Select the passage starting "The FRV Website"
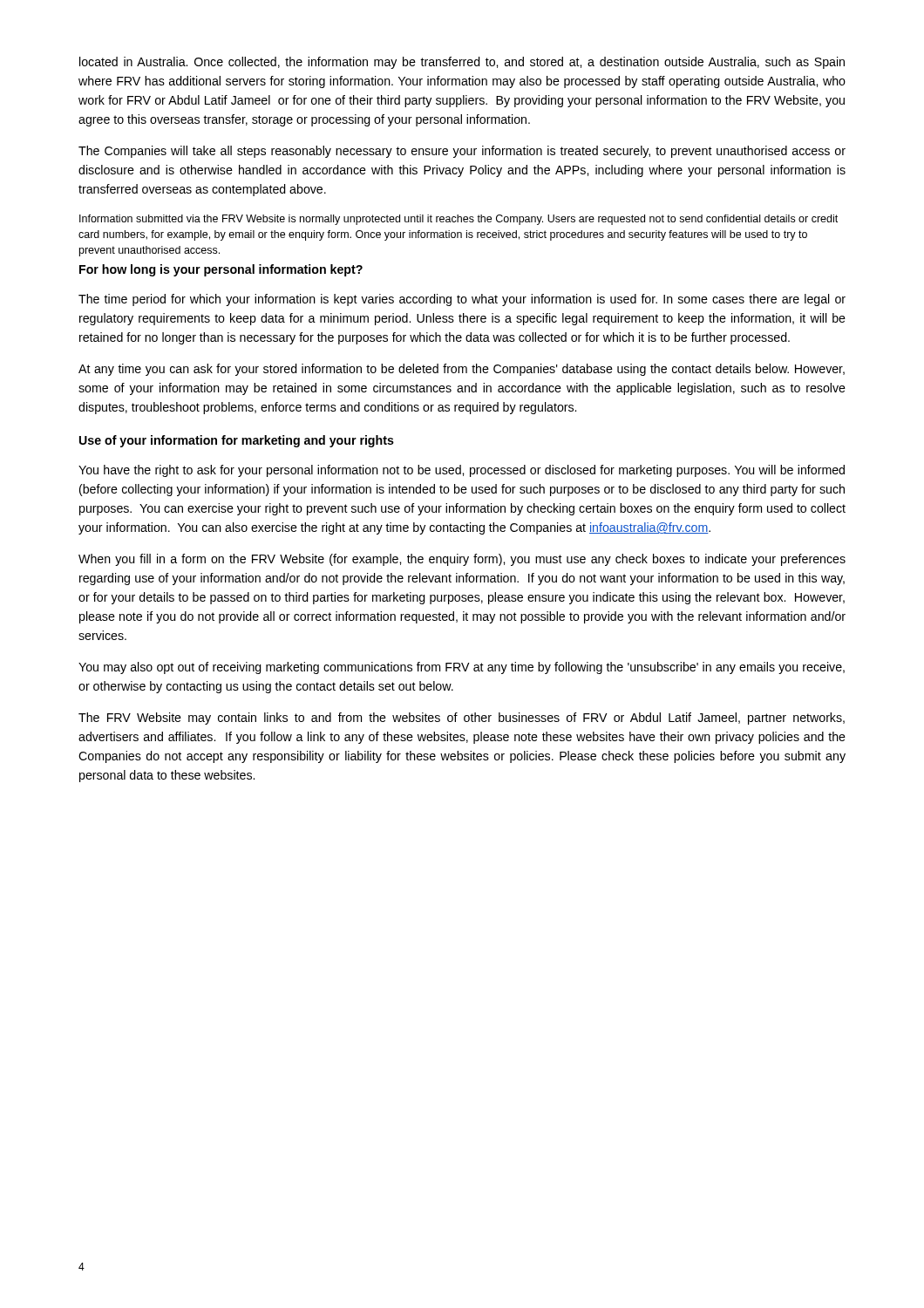The height and width of the screenshot is (1308, 924). (x=462, y=747)
